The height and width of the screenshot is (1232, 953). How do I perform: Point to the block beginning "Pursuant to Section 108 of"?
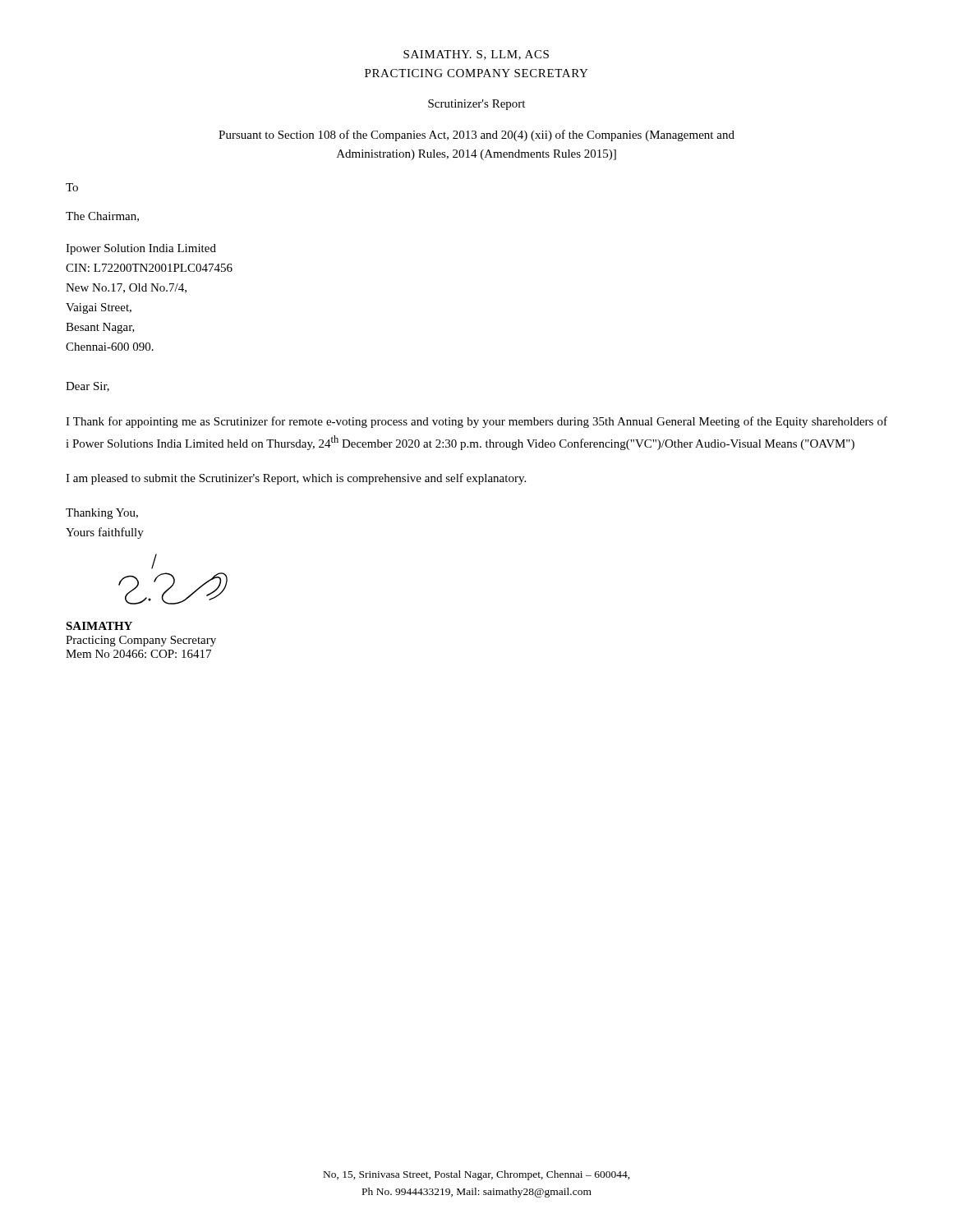[x=476, y=144]
